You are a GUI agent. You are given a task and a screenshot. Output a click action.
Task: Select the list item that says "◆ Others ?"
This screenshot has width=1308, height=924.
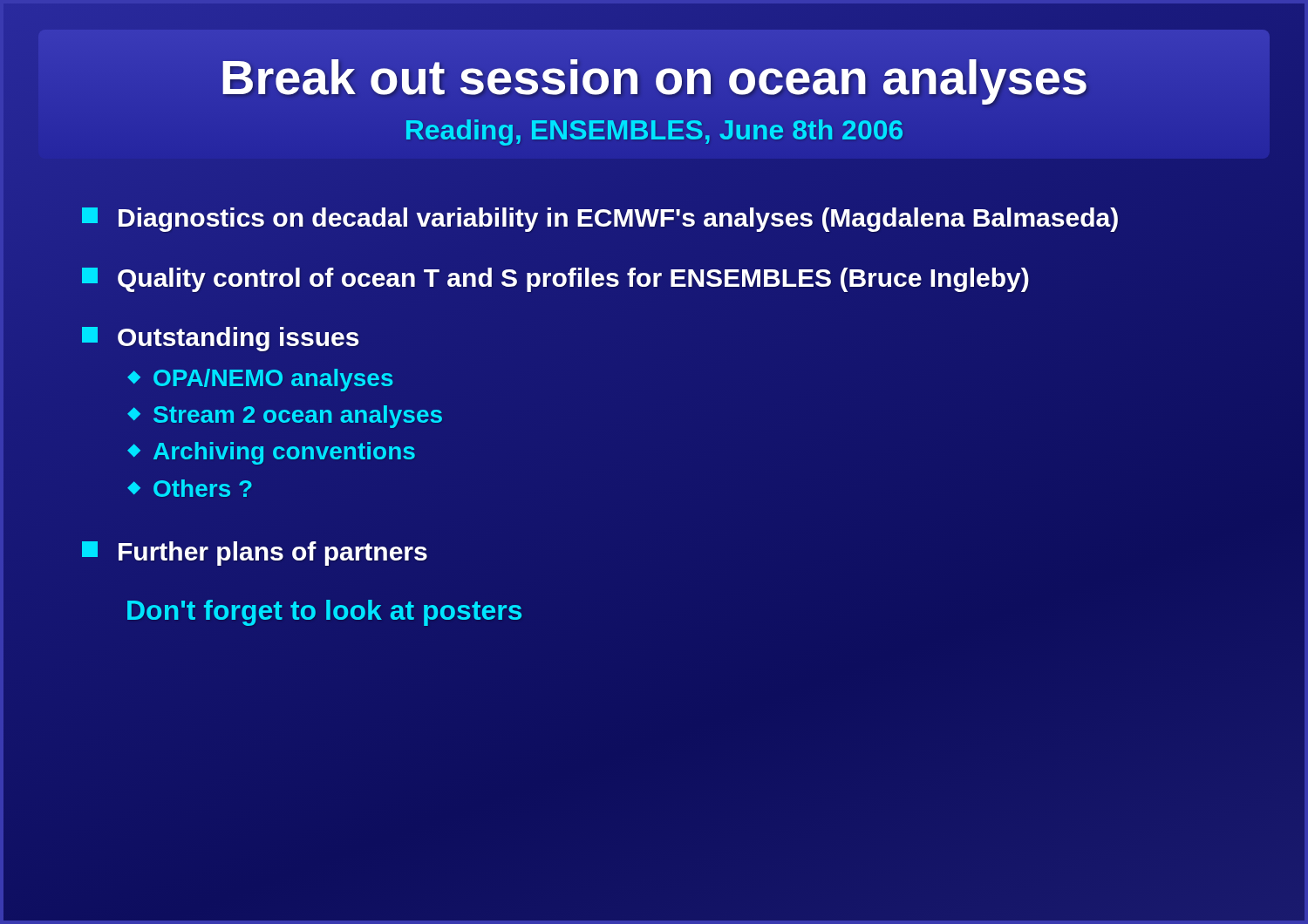pyautogui.click(x=190, y=489)
